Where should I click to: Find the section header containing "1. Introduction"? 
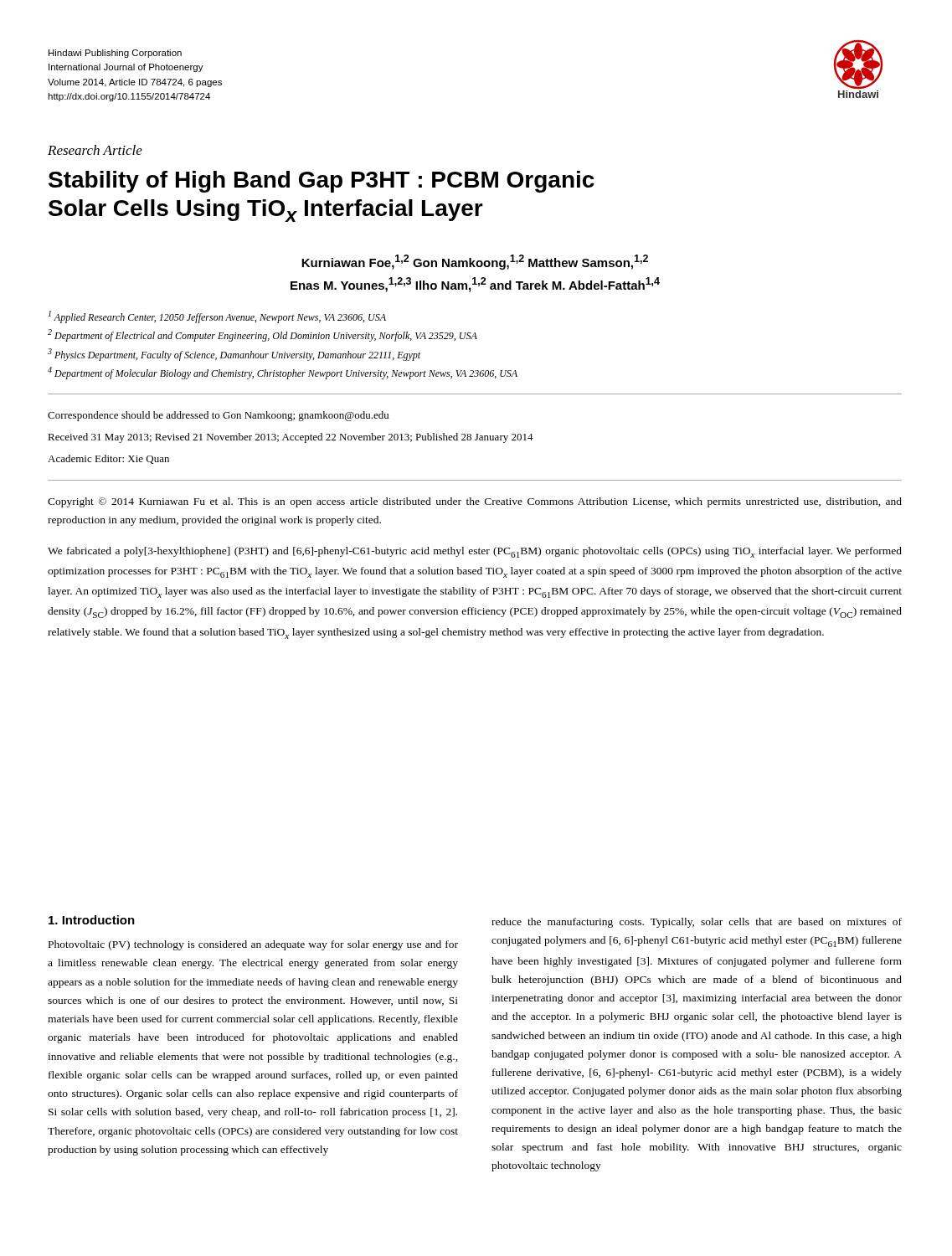tap(91, 920)
